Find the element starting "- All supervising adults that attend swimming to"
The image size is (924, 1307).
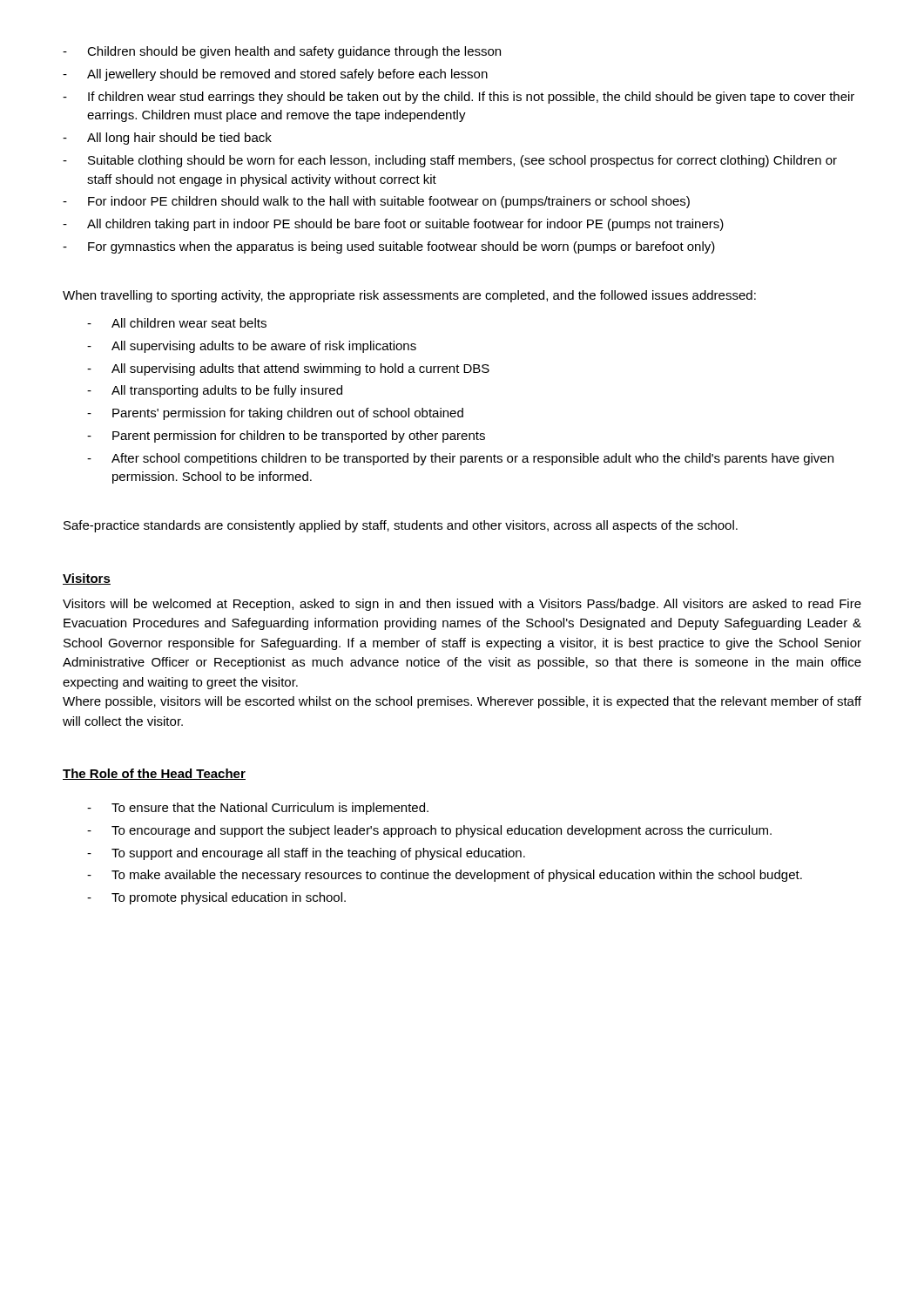[x=474, y=368]
